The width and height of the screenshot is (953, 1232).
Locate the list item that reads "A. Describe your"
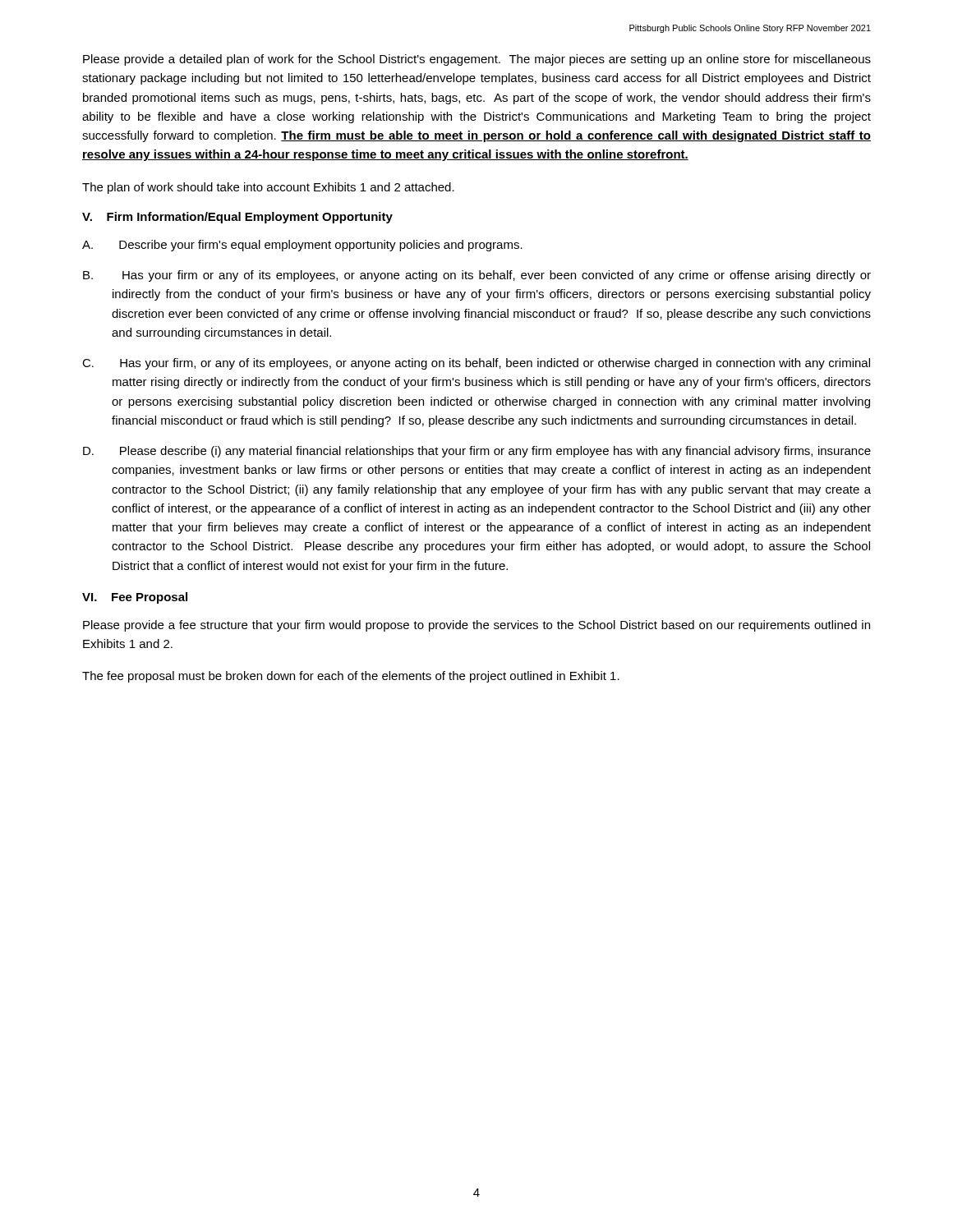tap(303, 244)
